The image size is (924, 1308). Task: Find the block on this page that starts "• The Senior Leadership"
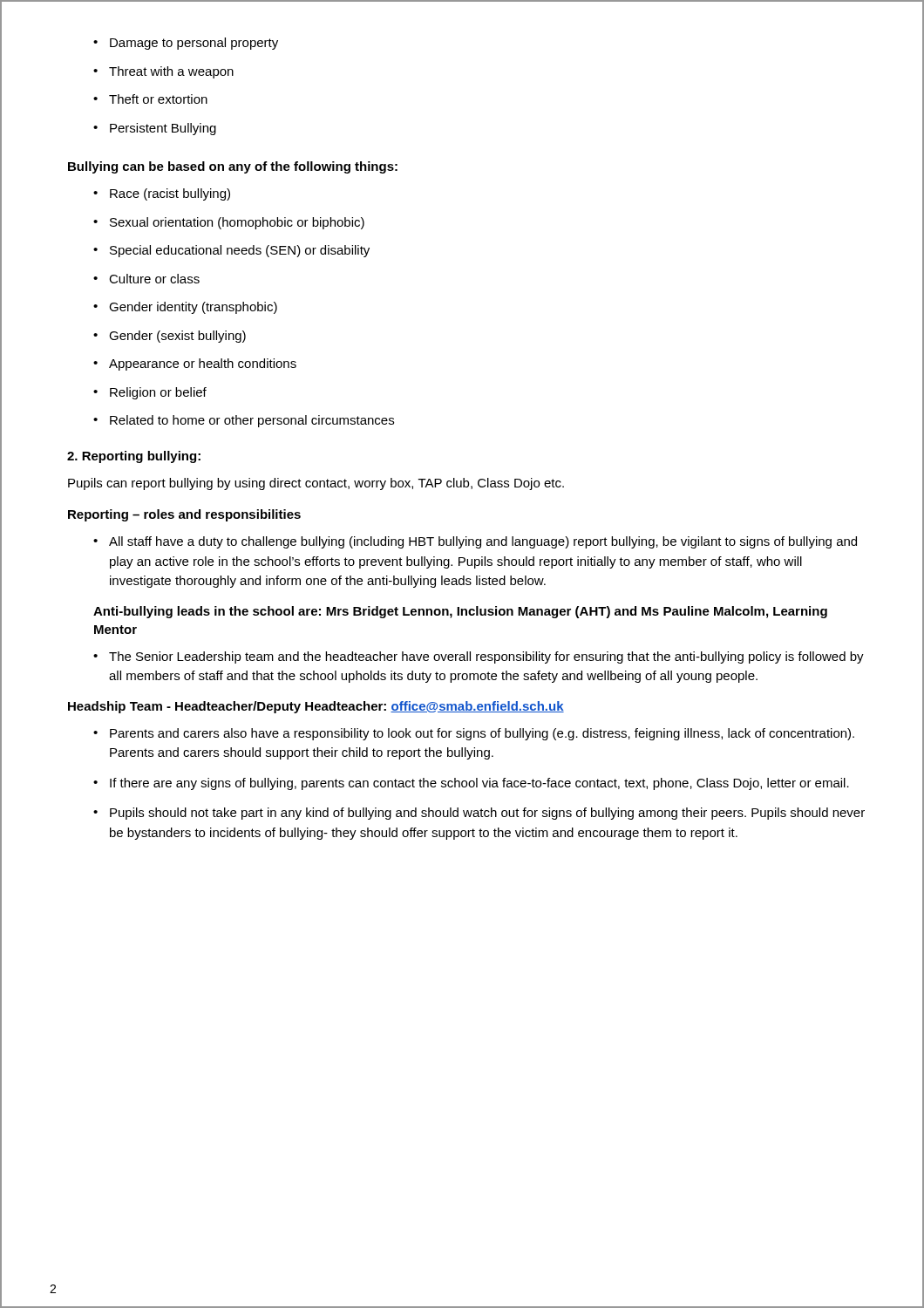(x=479, y=666)
